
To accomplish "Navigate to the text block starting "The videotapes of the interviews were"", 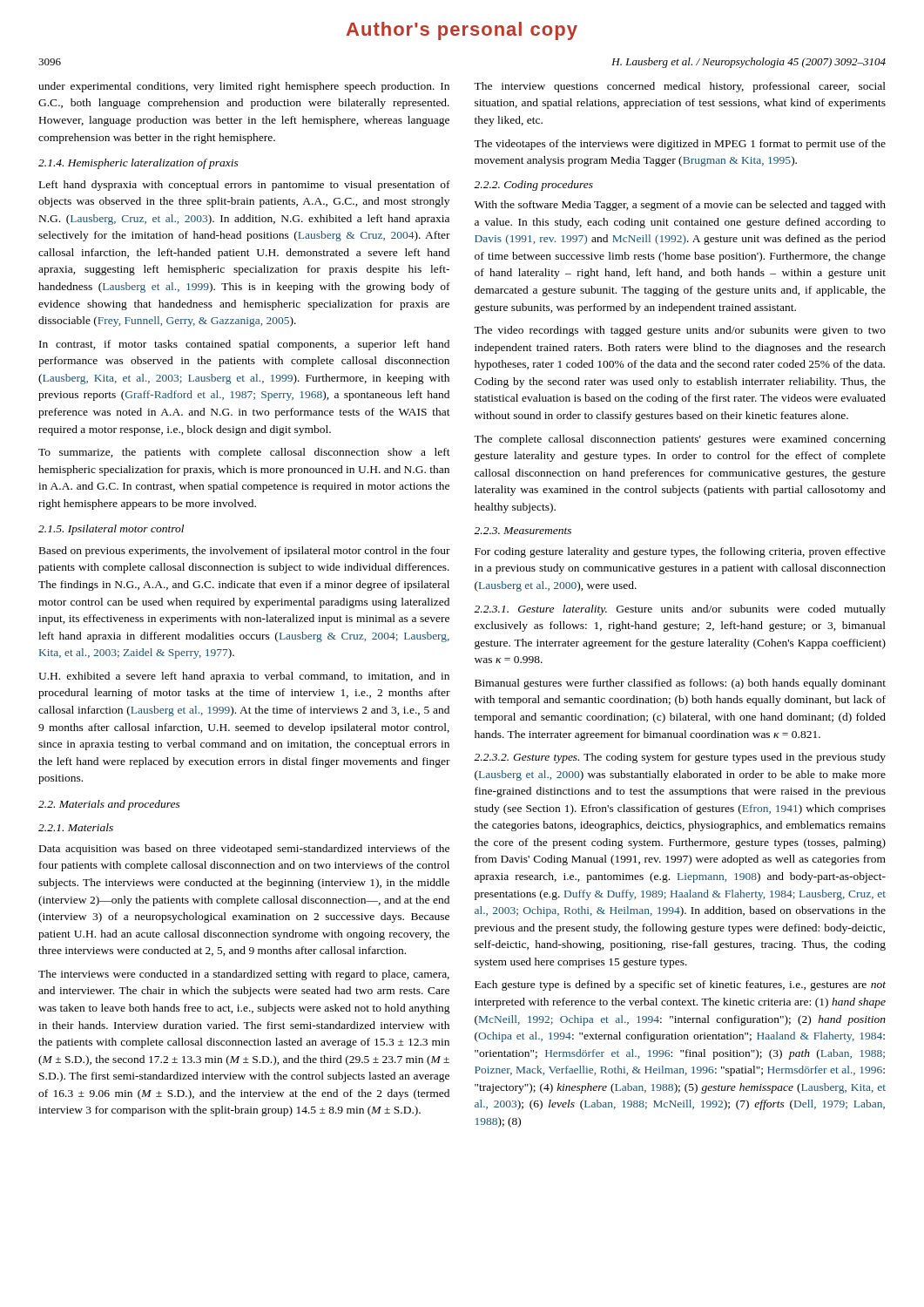I will point(680,152).
